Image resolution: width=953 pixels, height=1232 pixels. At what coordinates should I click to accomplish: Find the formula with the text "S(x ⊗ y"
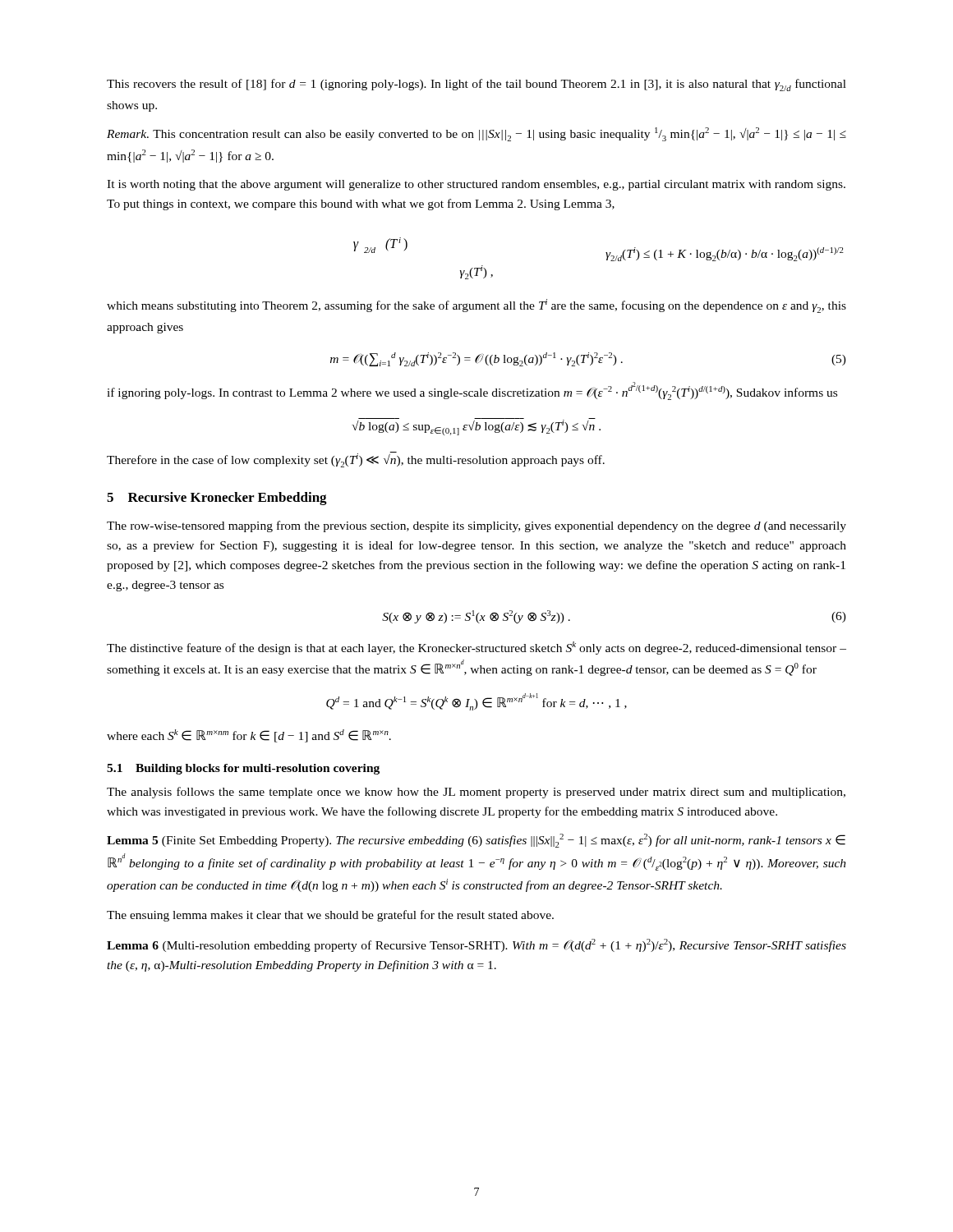pos(473,616)
